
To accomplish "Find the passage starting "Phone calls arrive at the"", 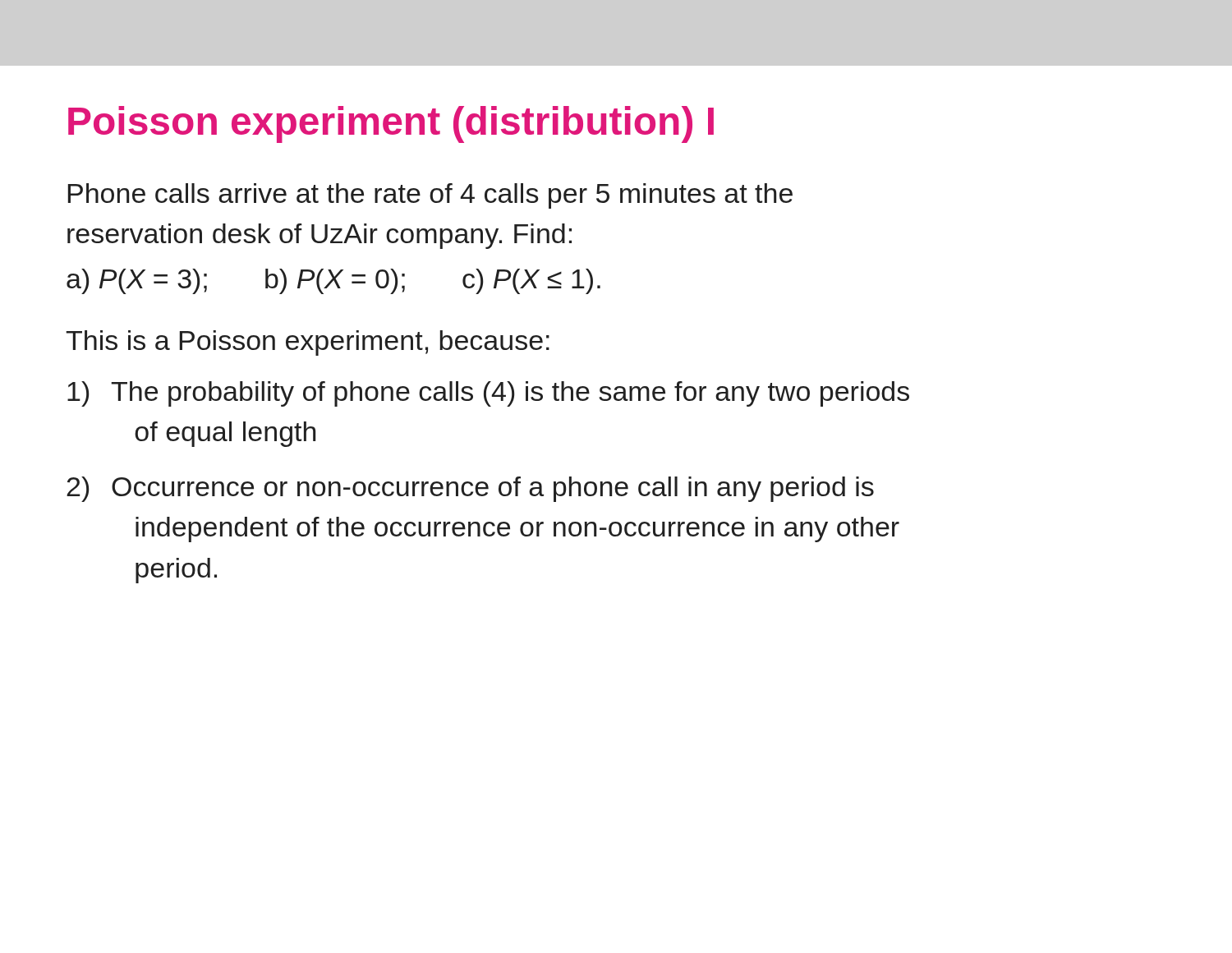I will coord(430,213).
